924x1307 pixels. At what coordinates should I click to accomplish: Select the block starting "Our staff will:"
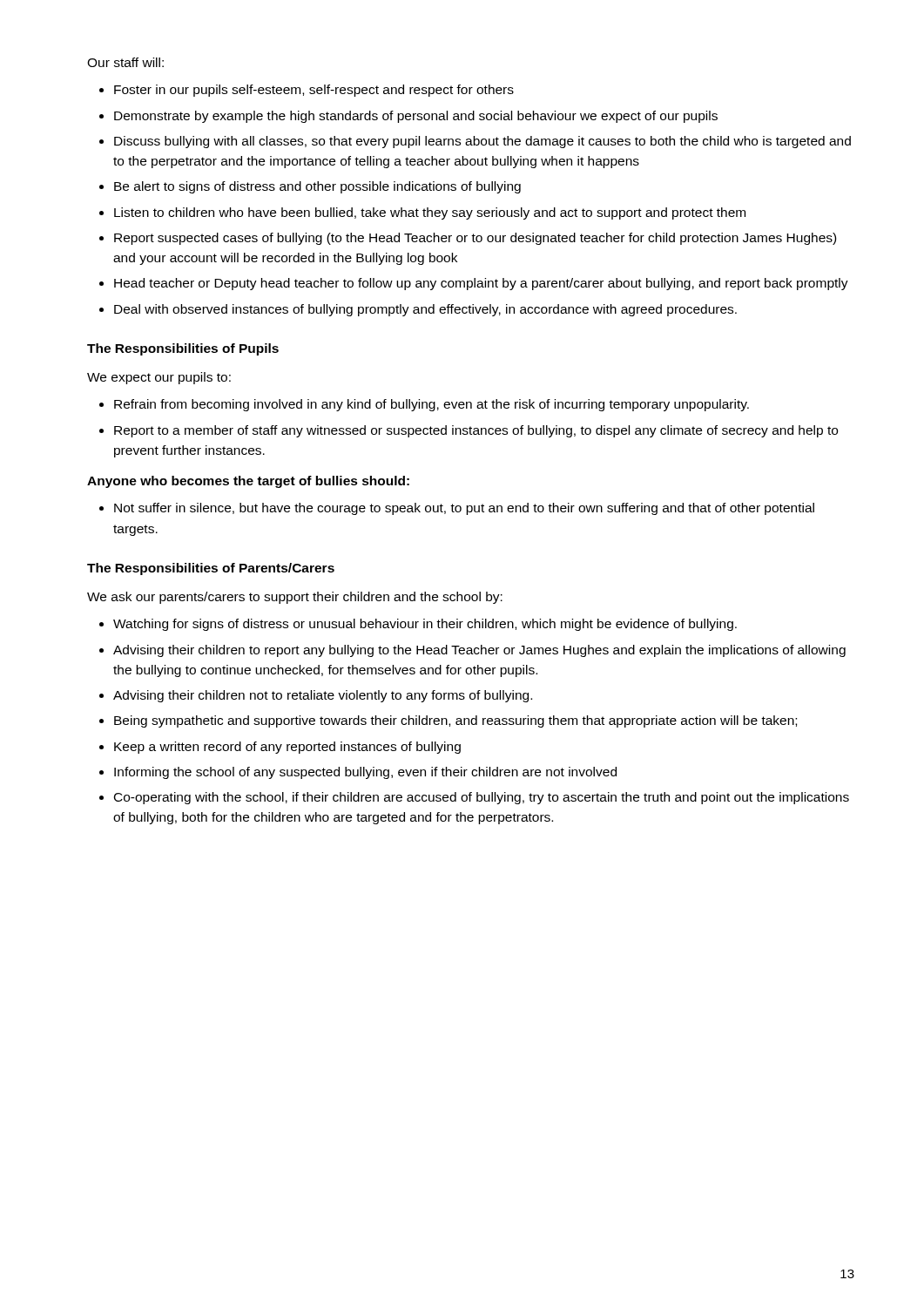(x=126, y=62)
